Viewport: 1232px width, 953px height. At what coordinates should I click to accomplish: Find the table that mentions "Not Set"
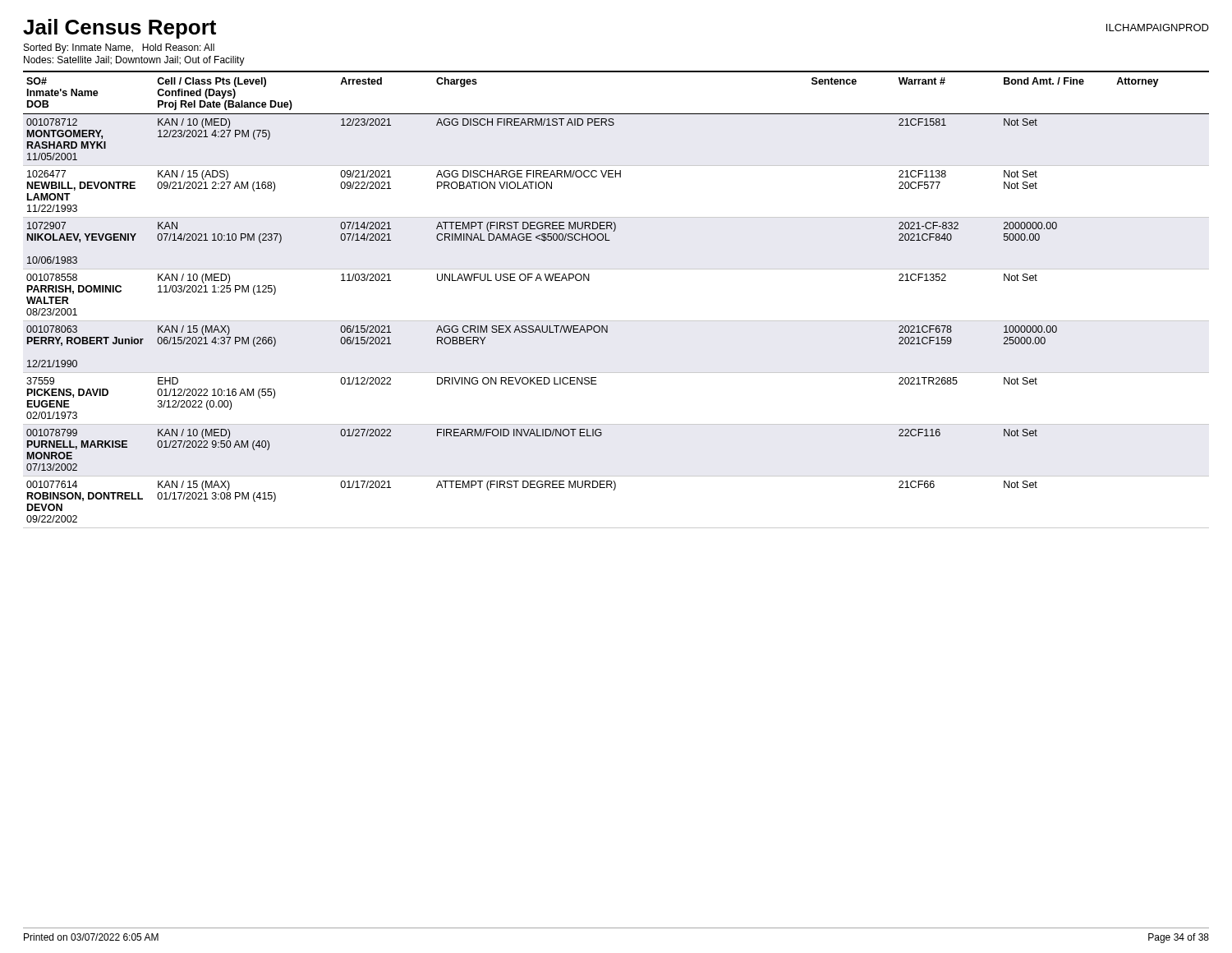[616, 299]
